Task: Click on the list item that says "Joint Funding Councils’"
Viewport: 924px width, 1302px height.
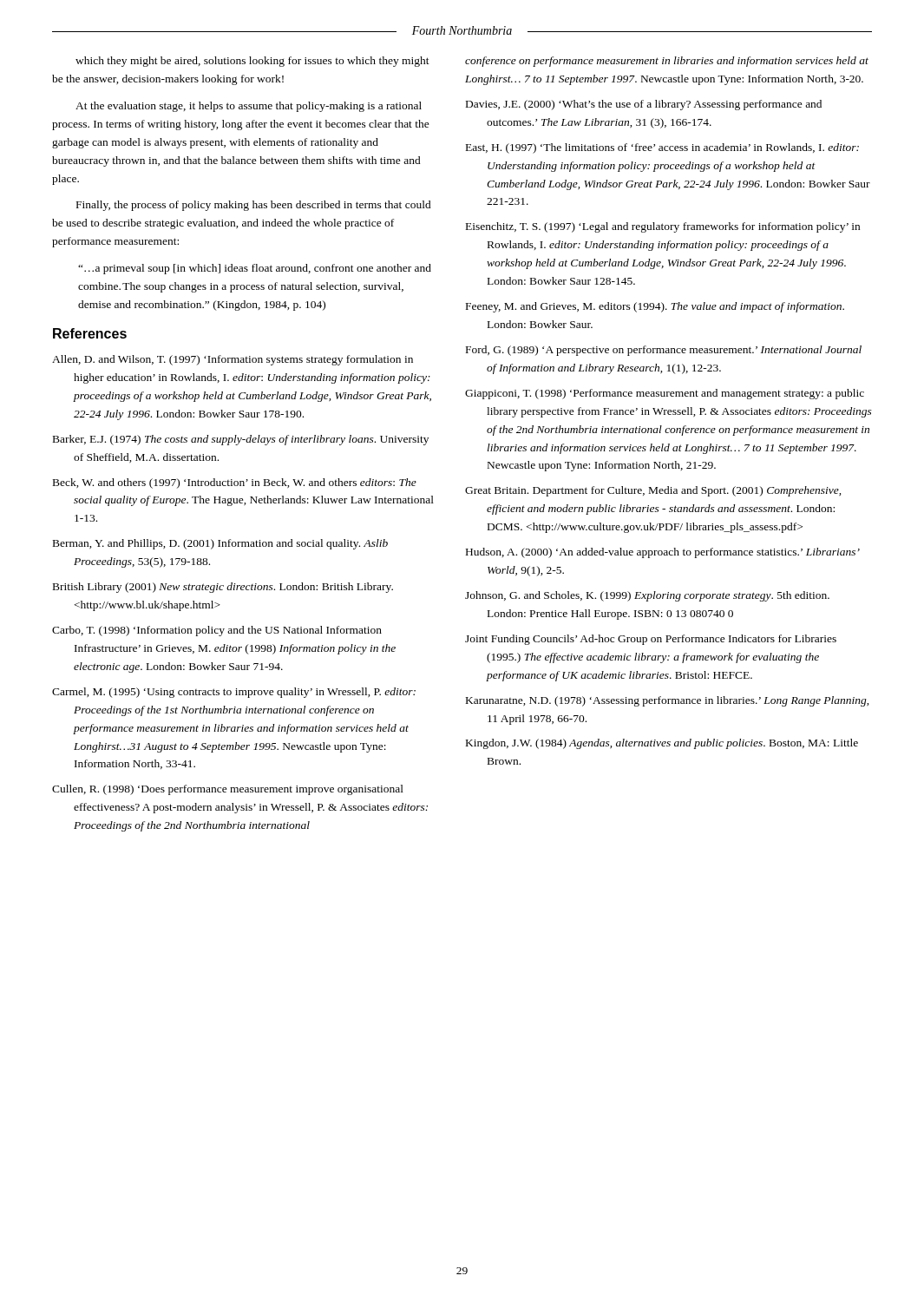Action: coord(651,656)
